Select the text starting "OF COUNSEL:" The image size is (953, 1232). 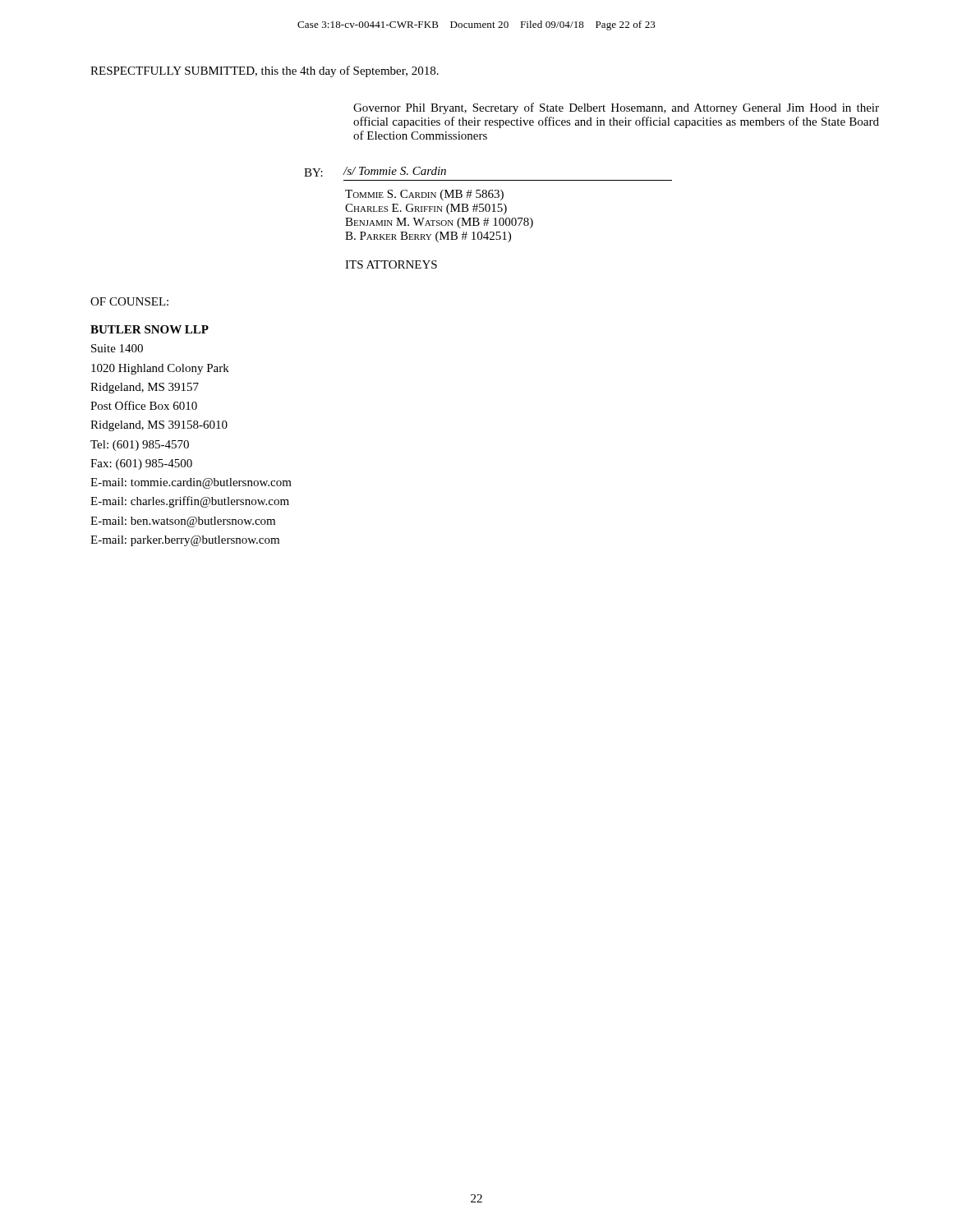click(130, 301)
